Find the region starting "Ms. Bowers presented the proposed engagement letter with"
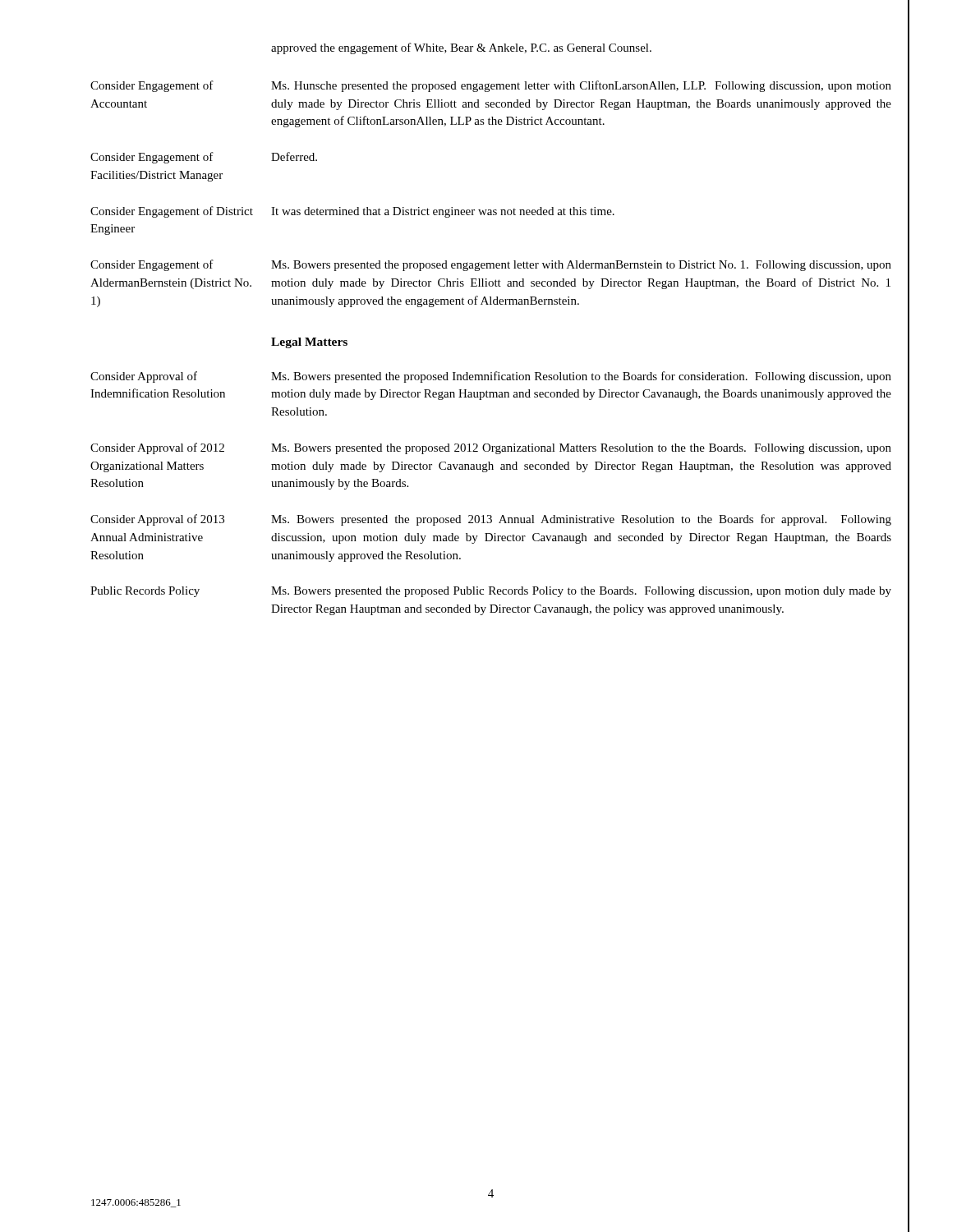Image resolution: width=957 pixels, height=1232 pixels. pyautogui.click(x=581, y=282)
